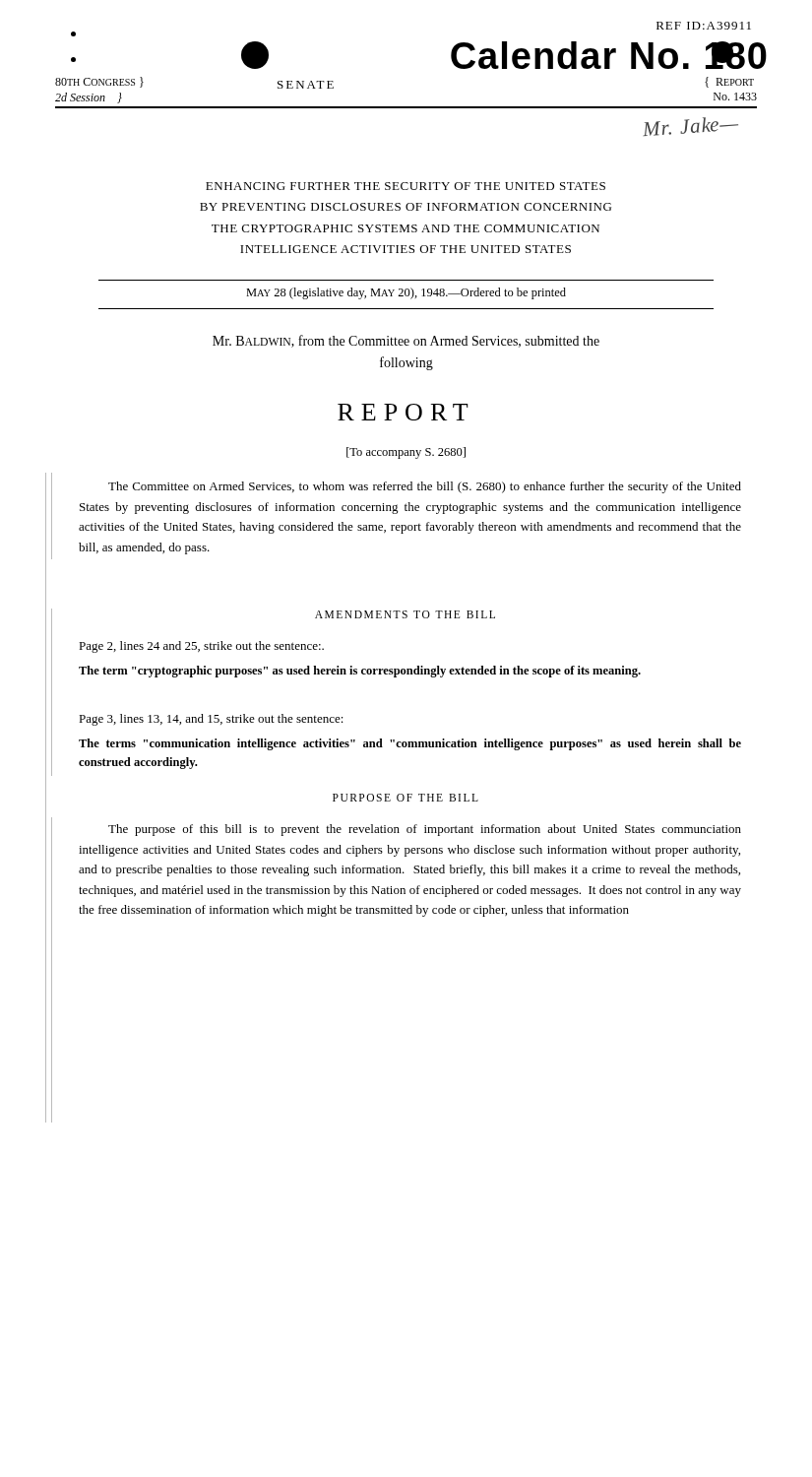Point to the element starting "The terms "communication"

(x=410, y=753)
